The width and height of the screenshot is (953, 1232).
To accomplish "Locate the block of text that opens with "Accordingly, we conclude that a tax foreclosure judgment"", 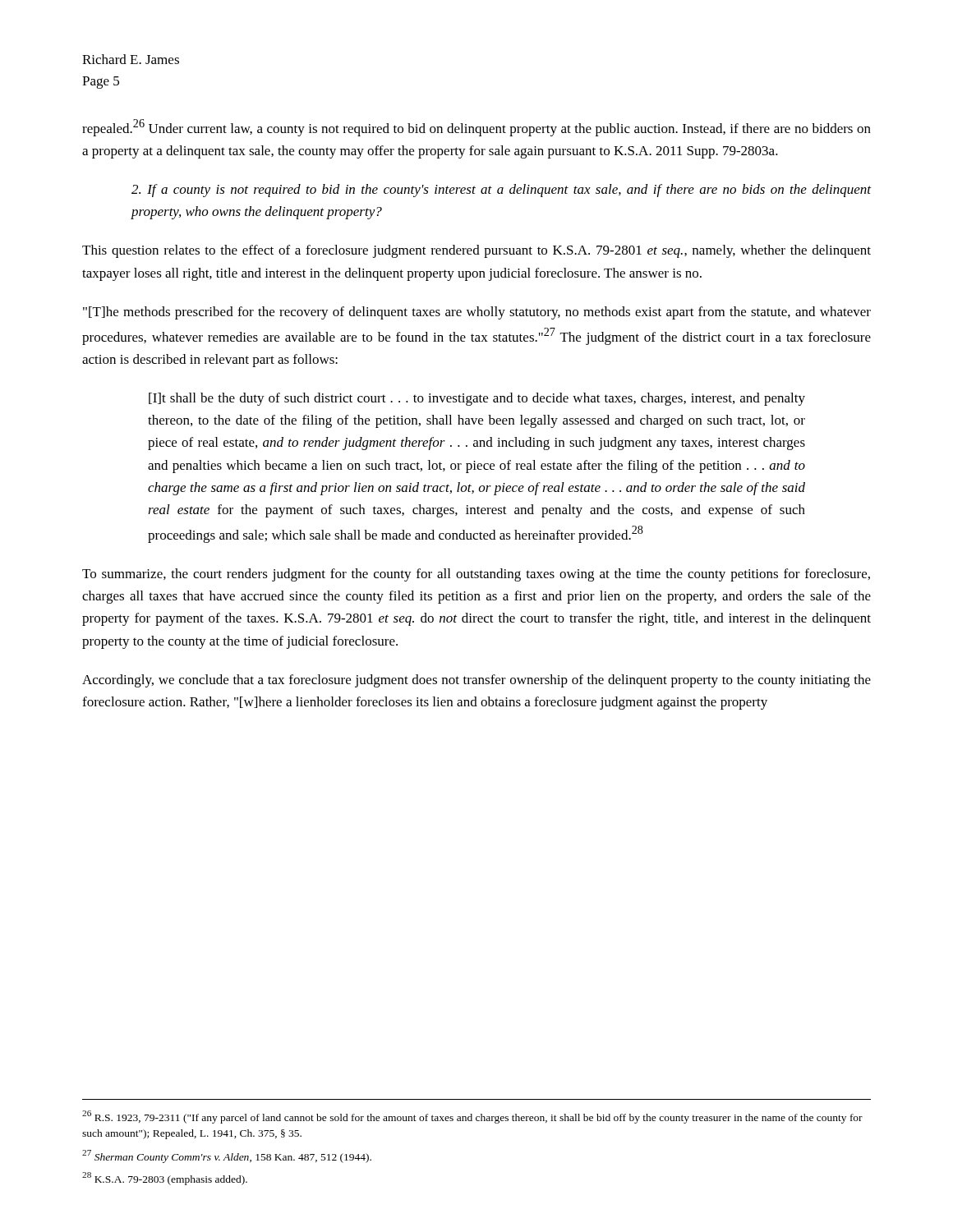I will [x=476, y=691].
